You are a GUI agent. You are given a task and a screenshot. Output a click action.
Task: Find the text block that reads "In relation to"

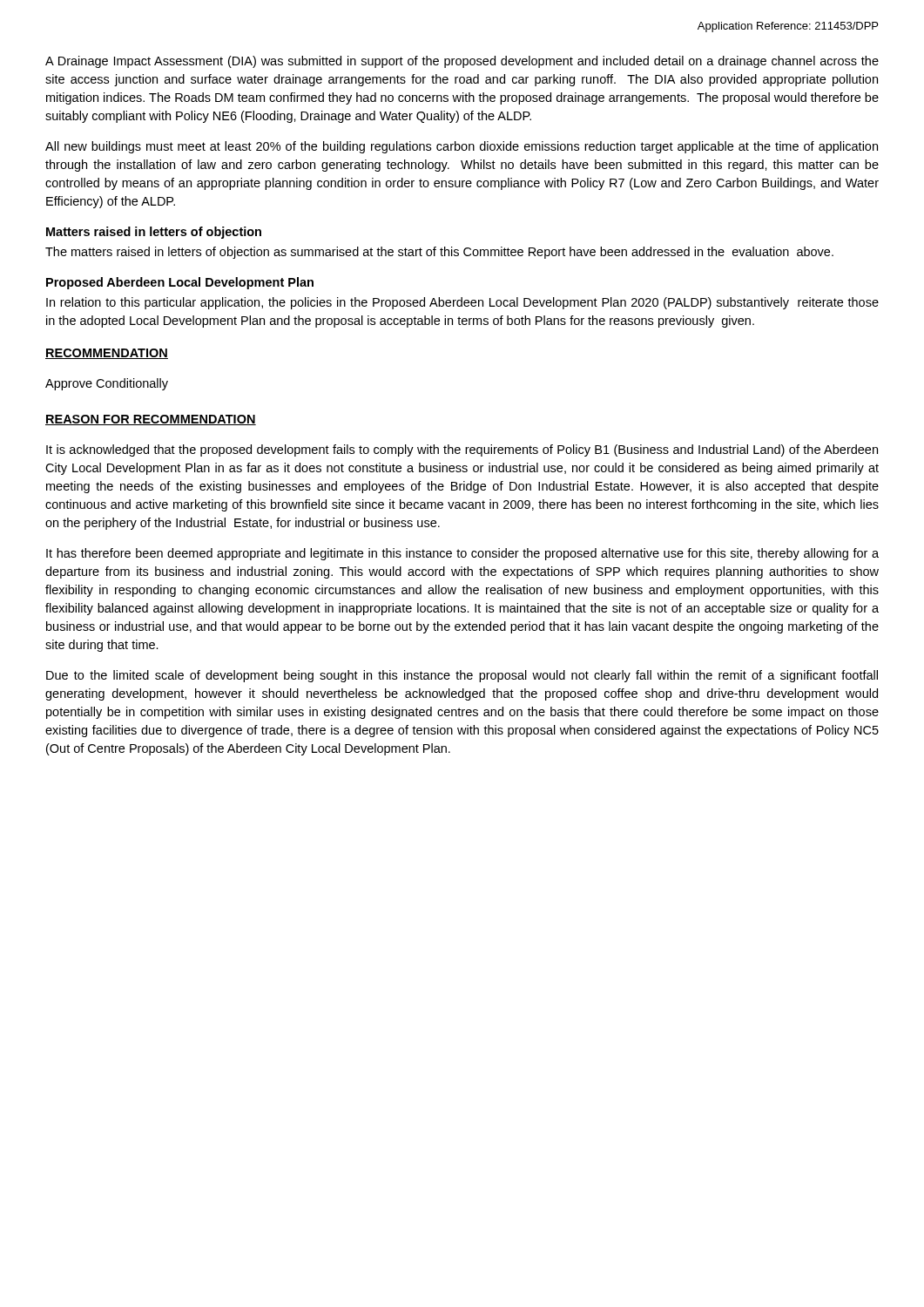[462, 312]
